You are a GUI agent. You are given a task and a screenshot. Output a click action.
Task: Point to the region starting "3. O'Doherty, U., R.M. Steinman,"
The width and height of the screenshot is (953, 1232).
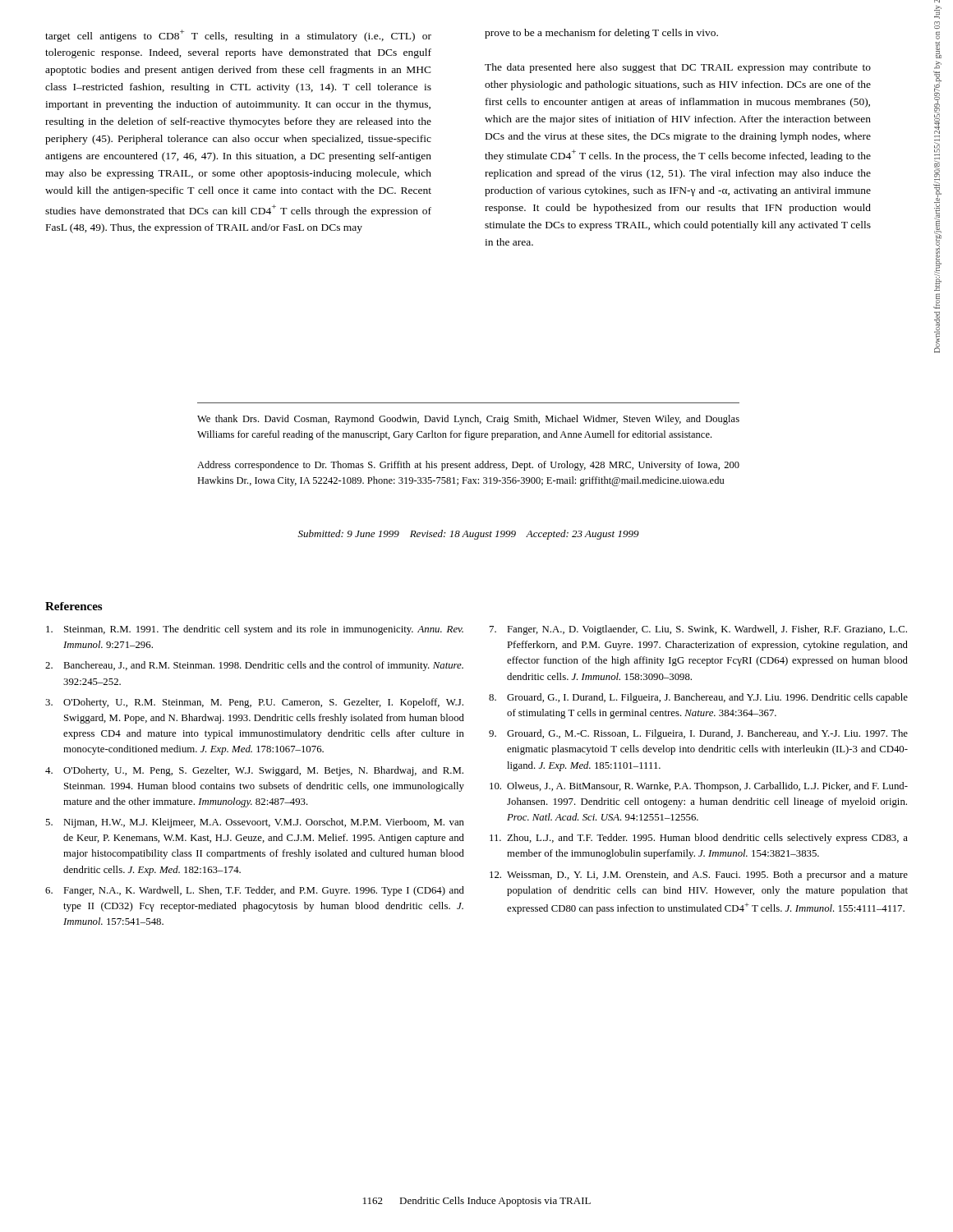pos(255,726)
